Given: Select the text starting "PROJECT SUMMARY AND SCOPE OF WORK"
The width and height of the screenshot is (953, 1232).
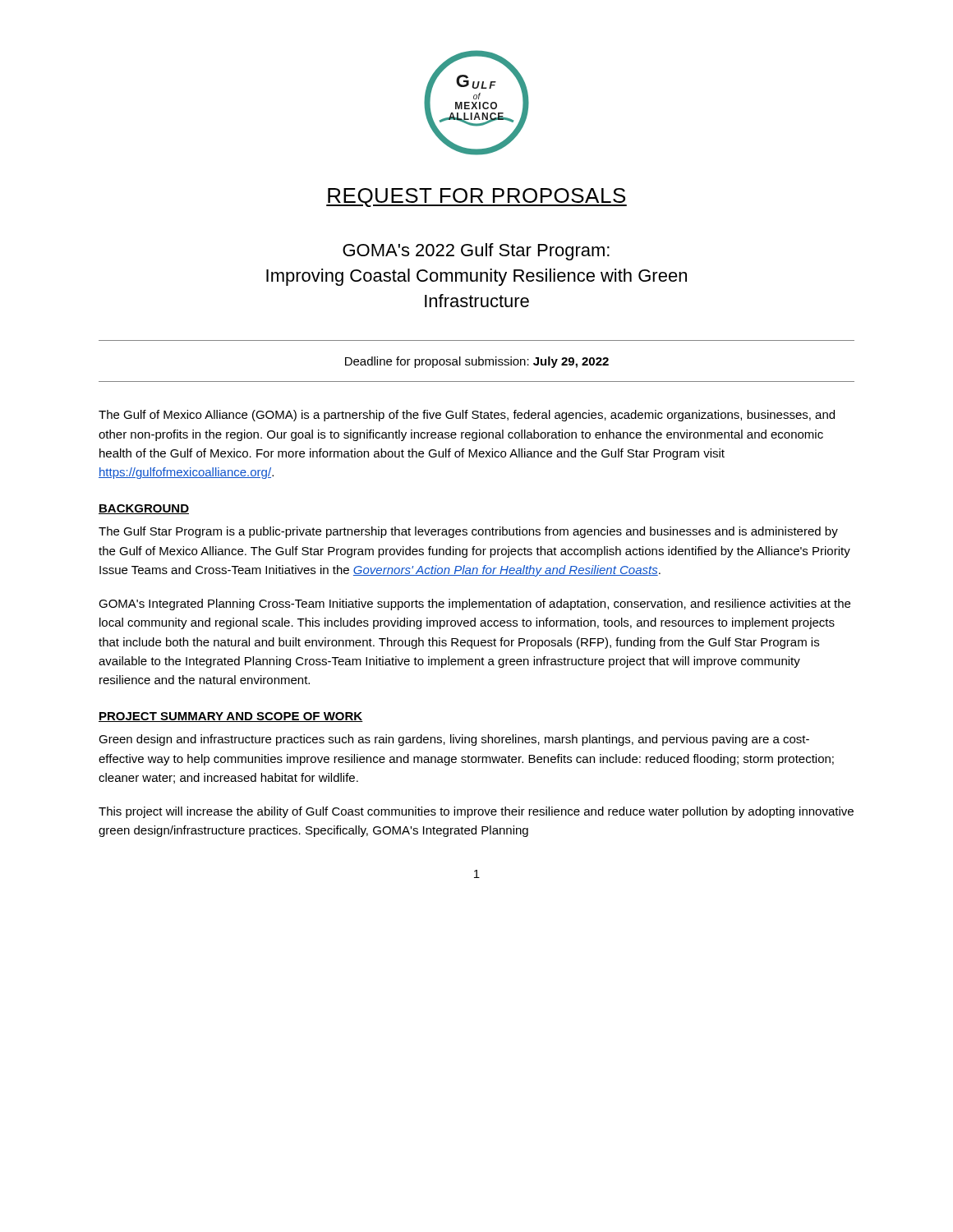Looking at the screenshot, I should click(230, 716).
